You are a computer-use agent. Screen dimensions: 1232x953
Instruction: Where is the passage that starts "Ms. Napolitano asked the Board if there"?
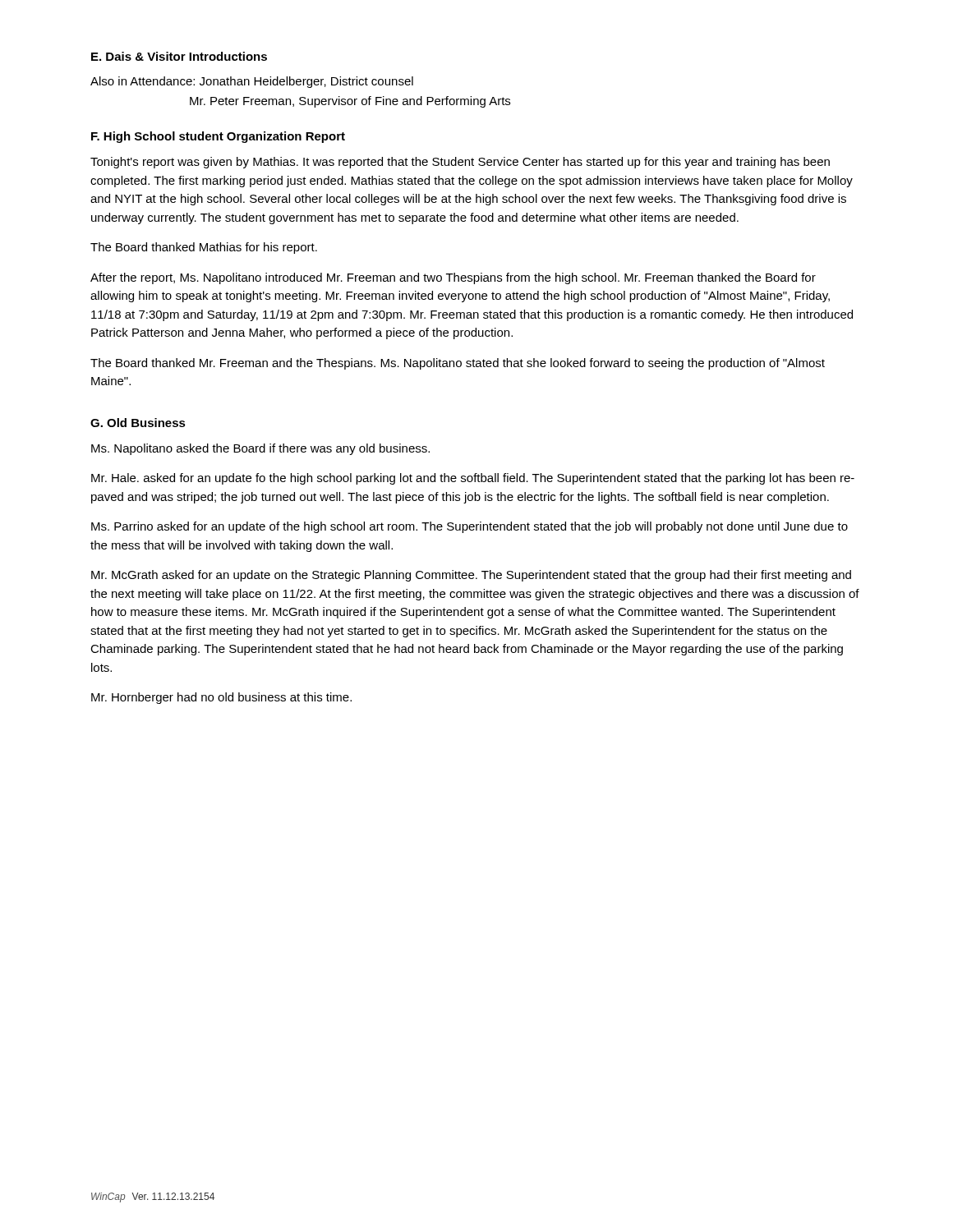point(261,448)
